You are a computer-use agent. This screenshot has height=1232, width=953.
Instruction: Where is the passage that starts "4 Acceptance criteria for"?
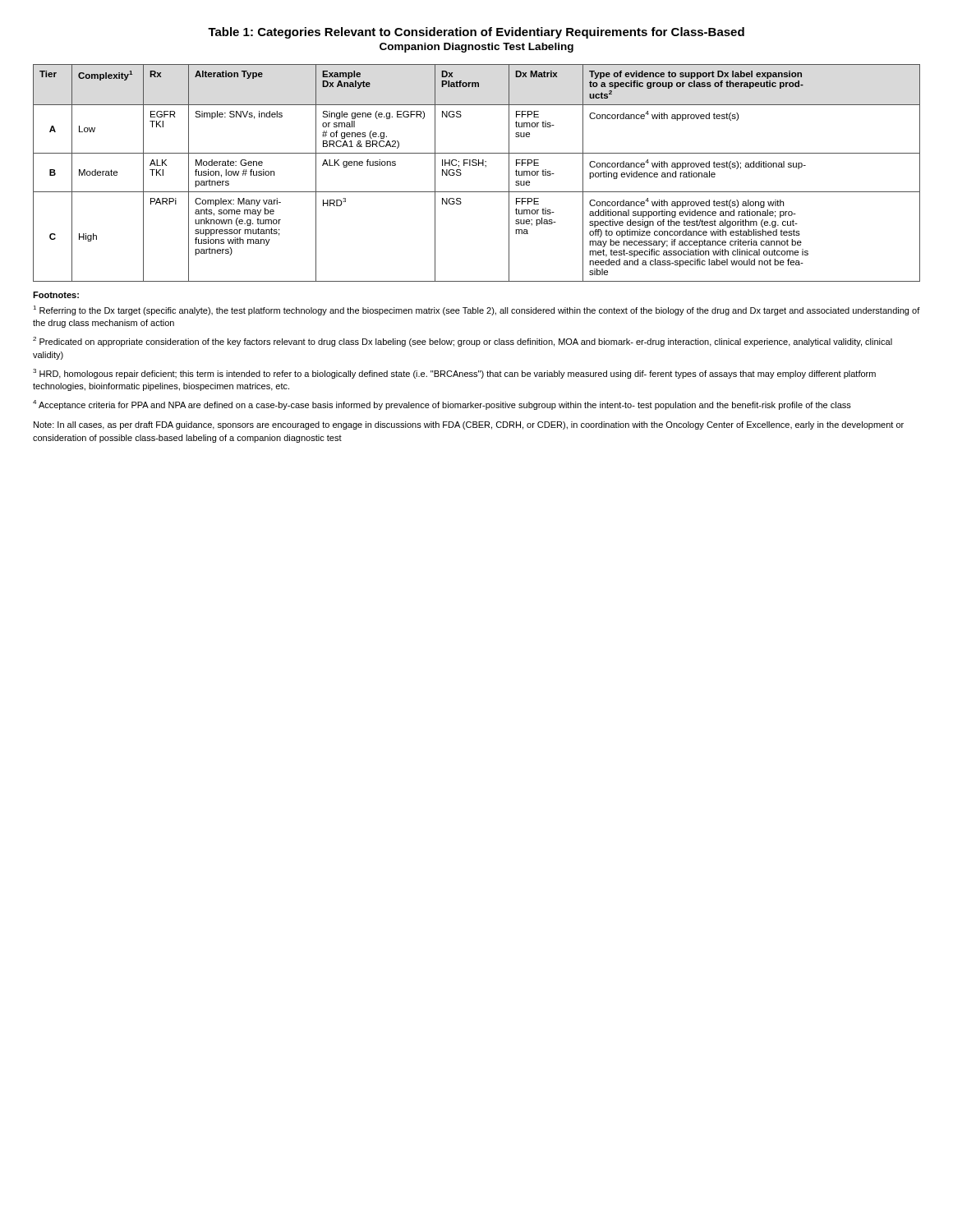pos(442,404)
